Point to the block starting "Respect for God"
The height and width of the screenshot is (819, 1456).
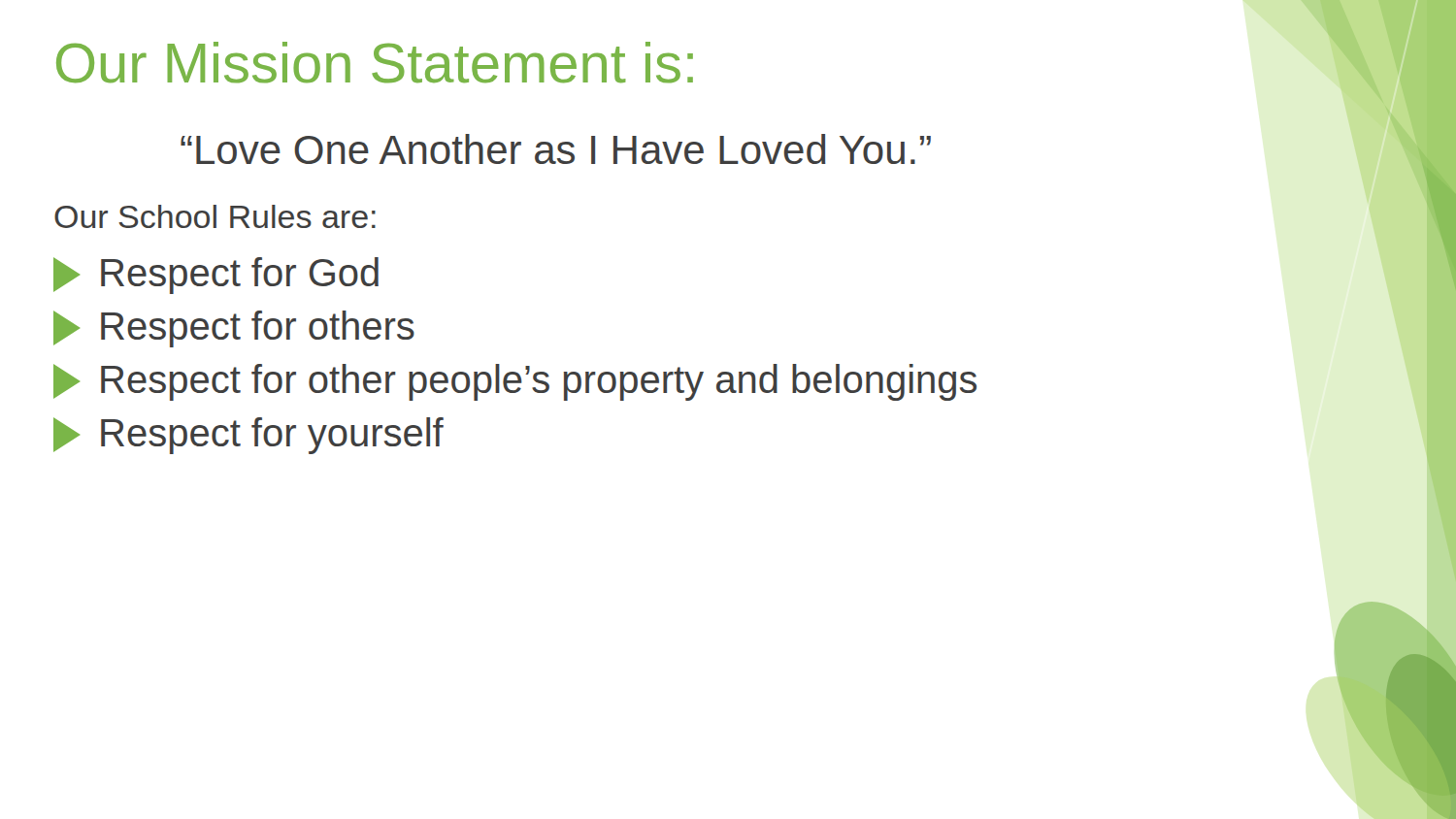[217, 273]
